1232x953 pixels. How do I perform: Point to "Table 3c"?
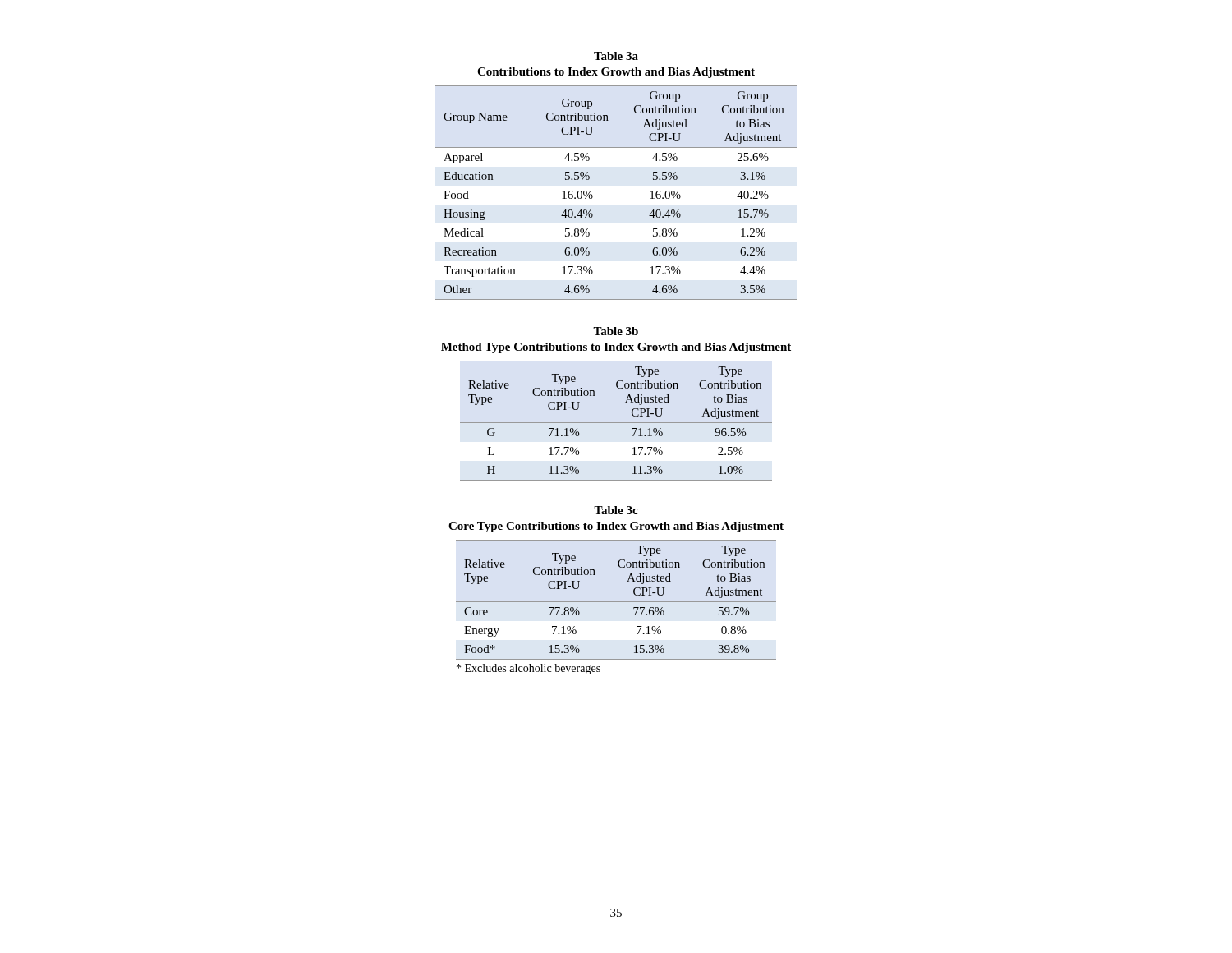tap(616, 510)
